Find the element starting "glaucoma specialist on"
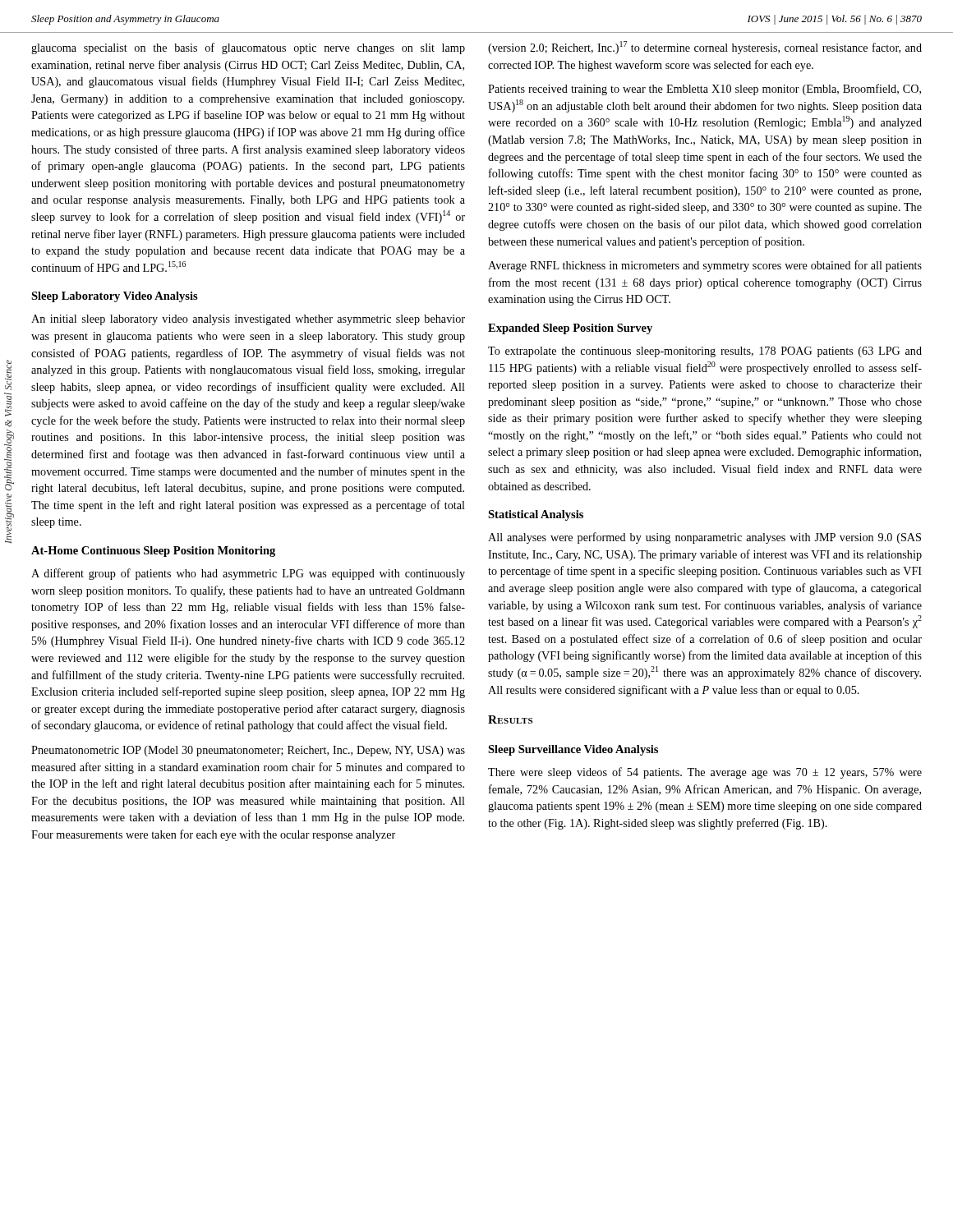 tap(248, 158)
